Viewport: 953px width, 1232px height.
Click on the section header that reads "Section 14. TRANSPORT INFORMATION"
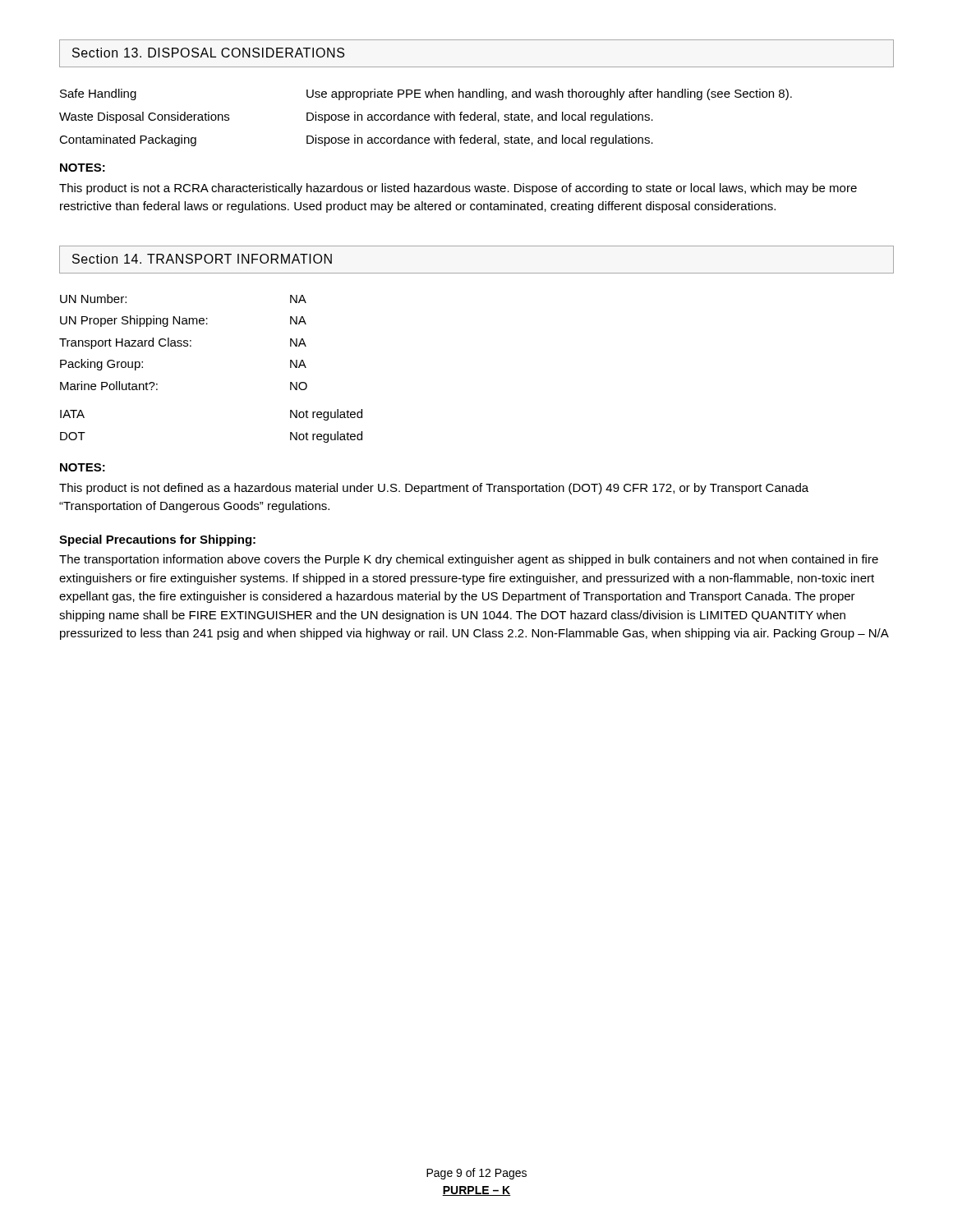click(x=202, y=259)
